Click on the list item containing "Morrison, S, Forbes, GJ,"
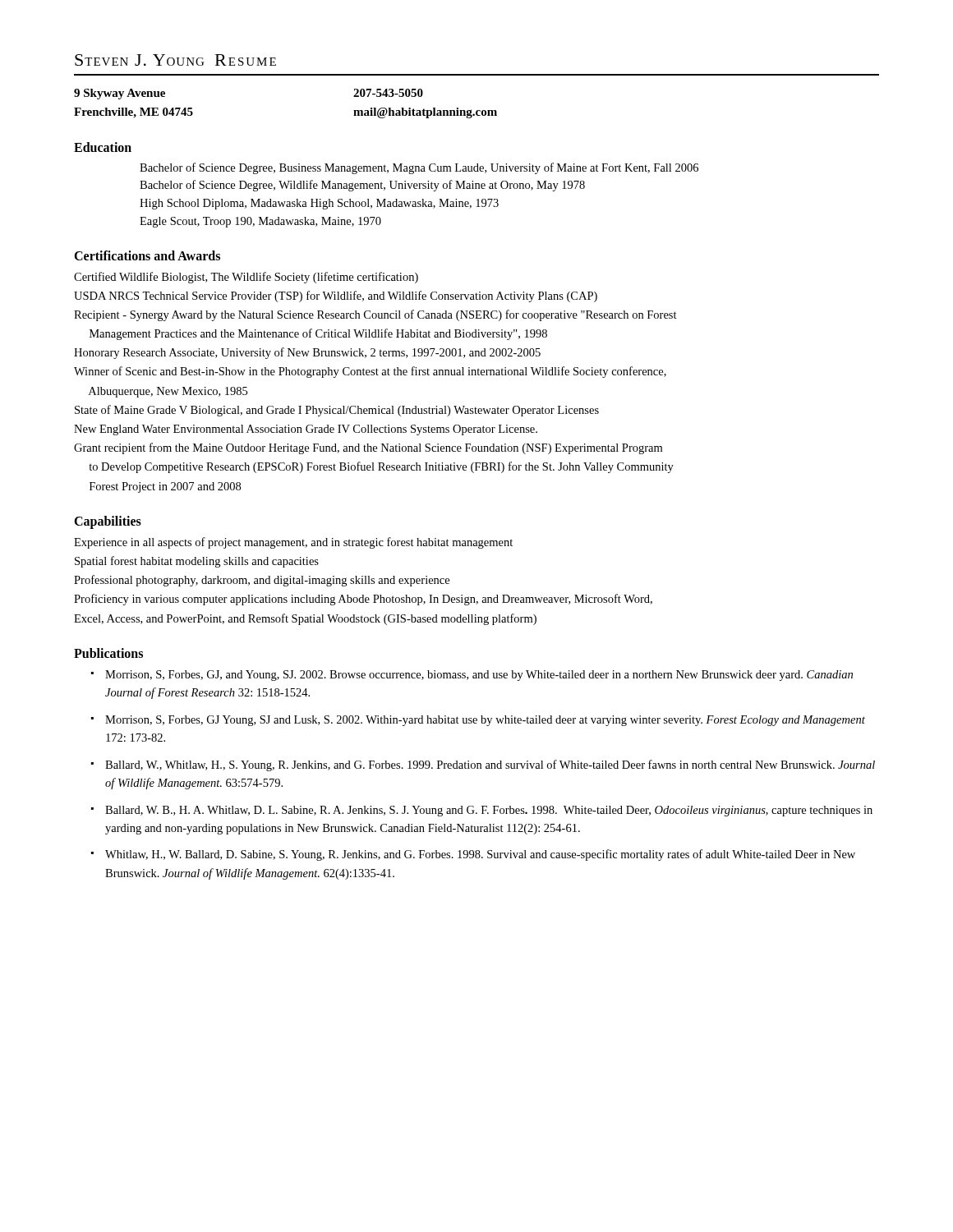The height and width of the screenshot is (1232, 953). 479,683
